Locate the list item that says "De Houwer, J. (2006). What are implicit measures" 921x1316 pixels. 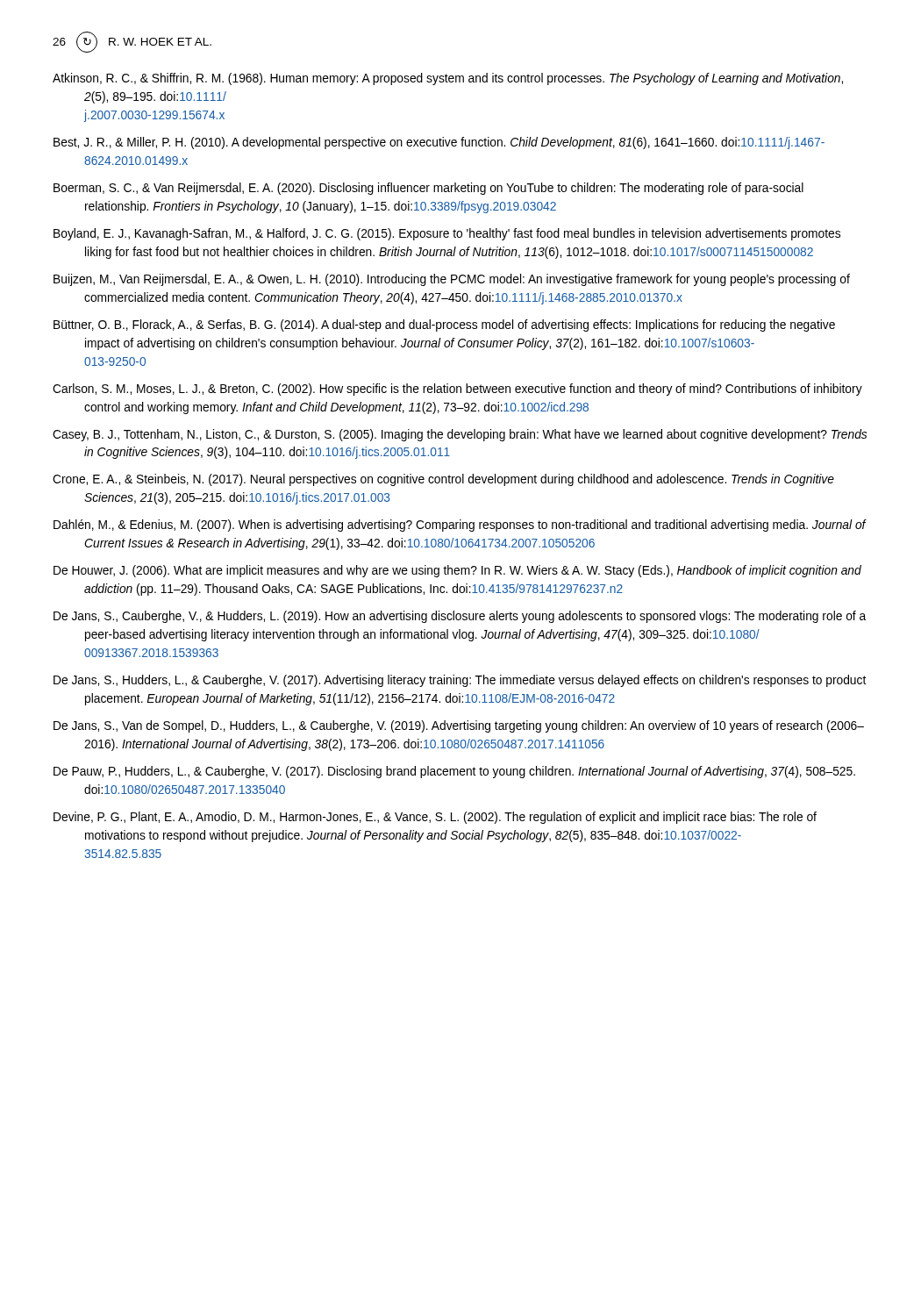click(x=457, y=580)
